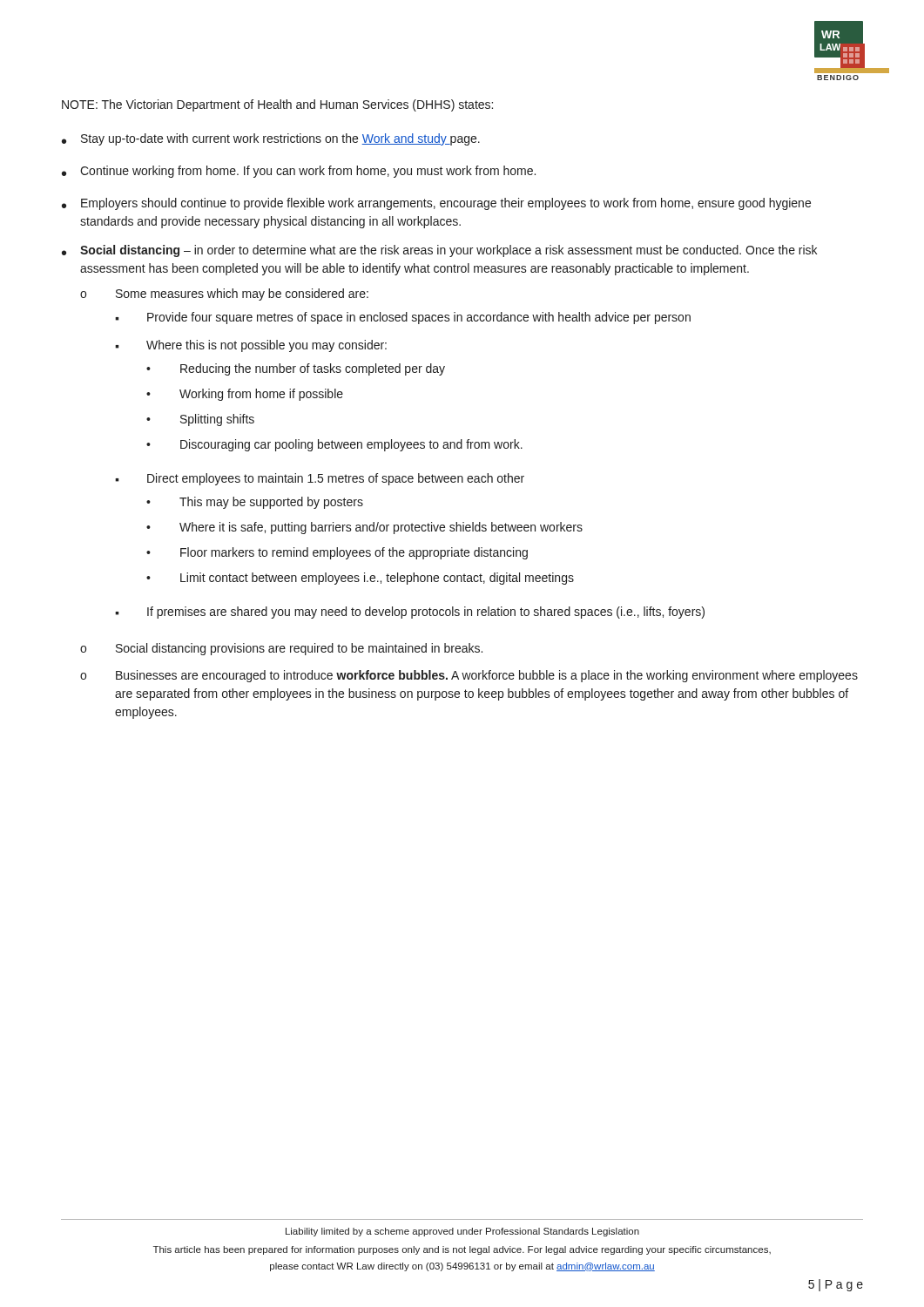Locate the list item containing "• Floor markers to remind employees of"
Image resolution: width=924 pixels, height=1307 pixels.
(x=505, y=553)
